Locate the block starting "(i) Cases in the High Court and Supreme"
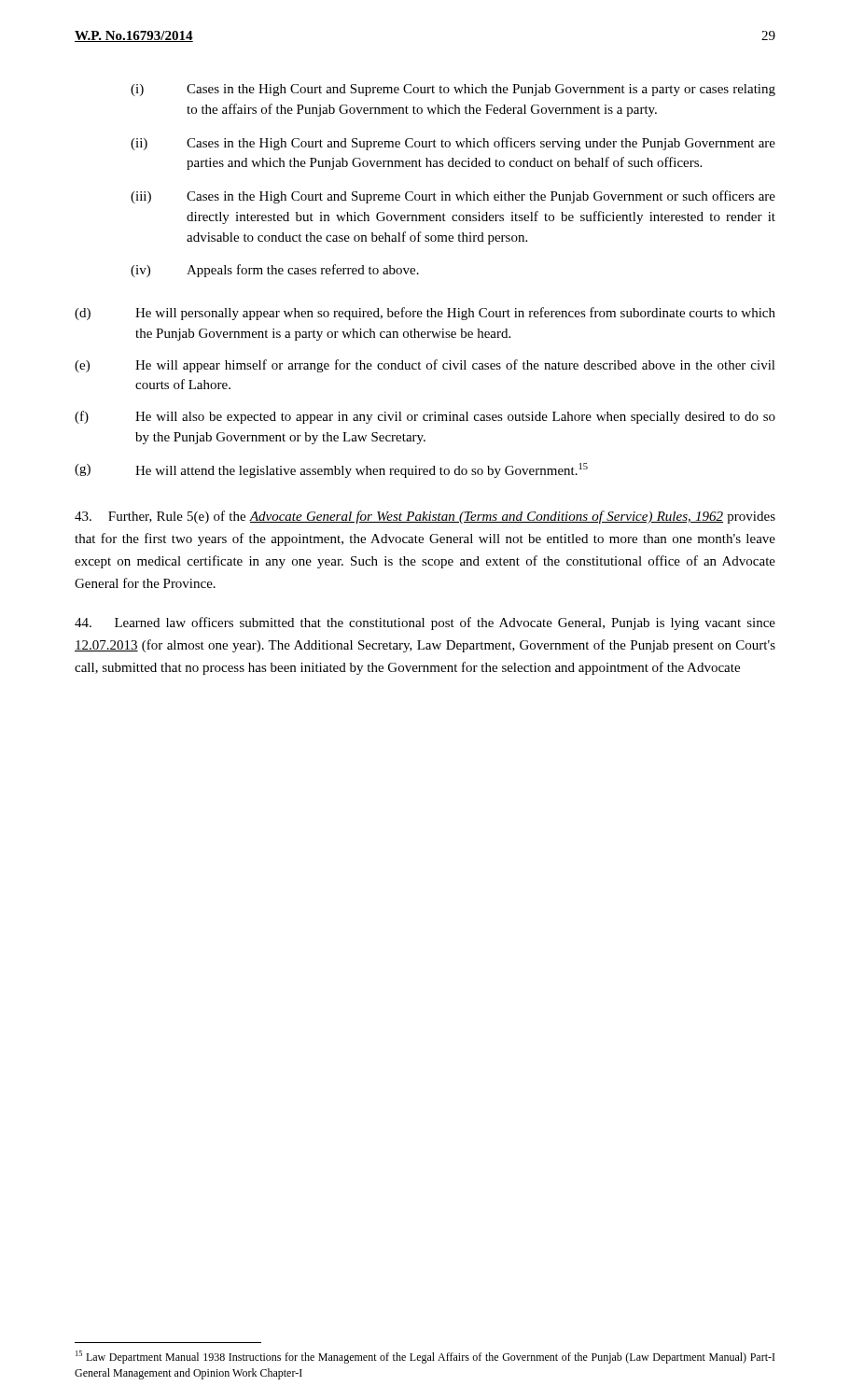The height and width of the screenshot is (1400, 850). (453, 100)
